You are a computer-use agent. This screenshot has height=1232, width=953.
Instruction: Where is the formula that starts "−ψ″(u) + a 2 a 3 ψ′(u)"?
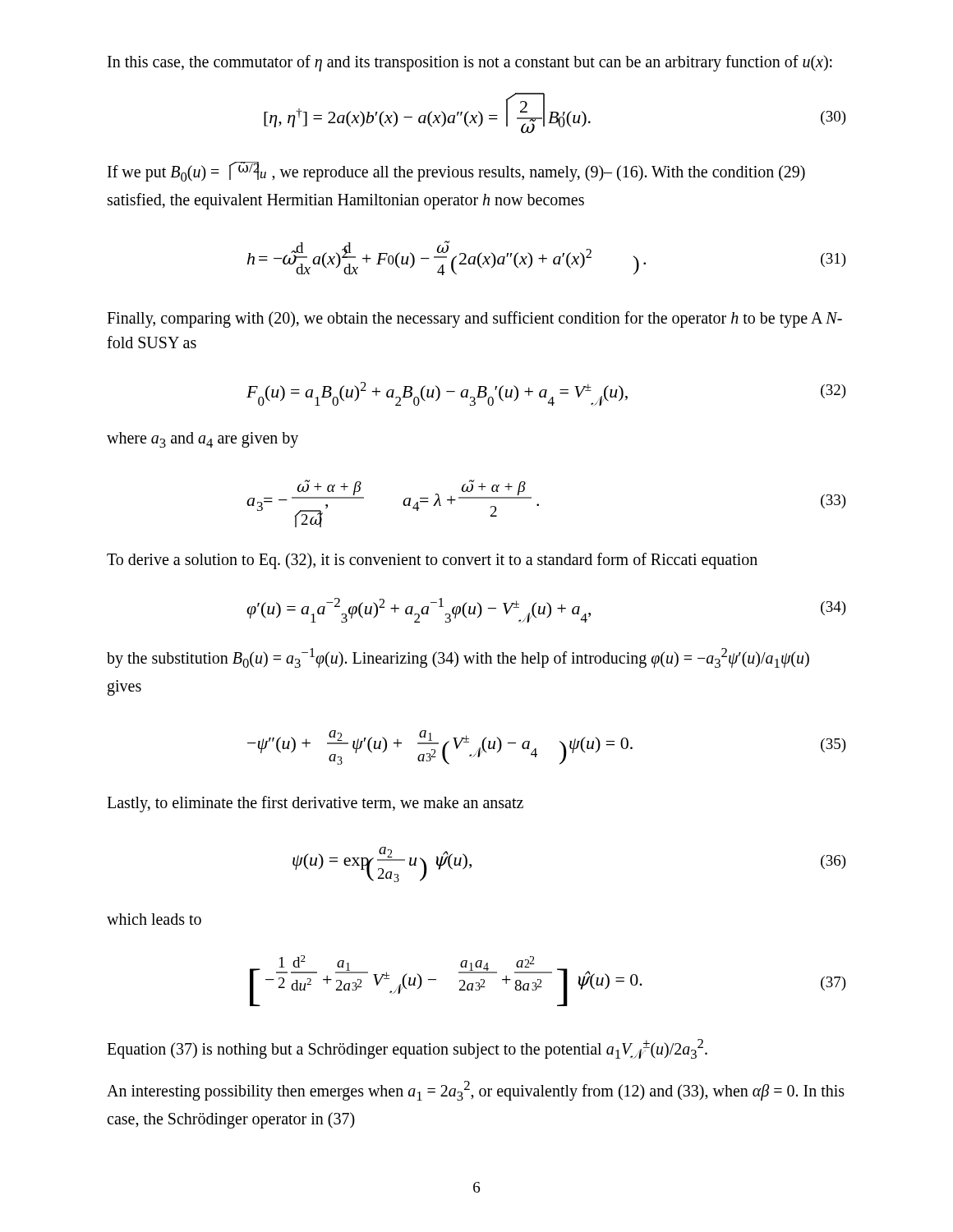(x=546, y=744)
